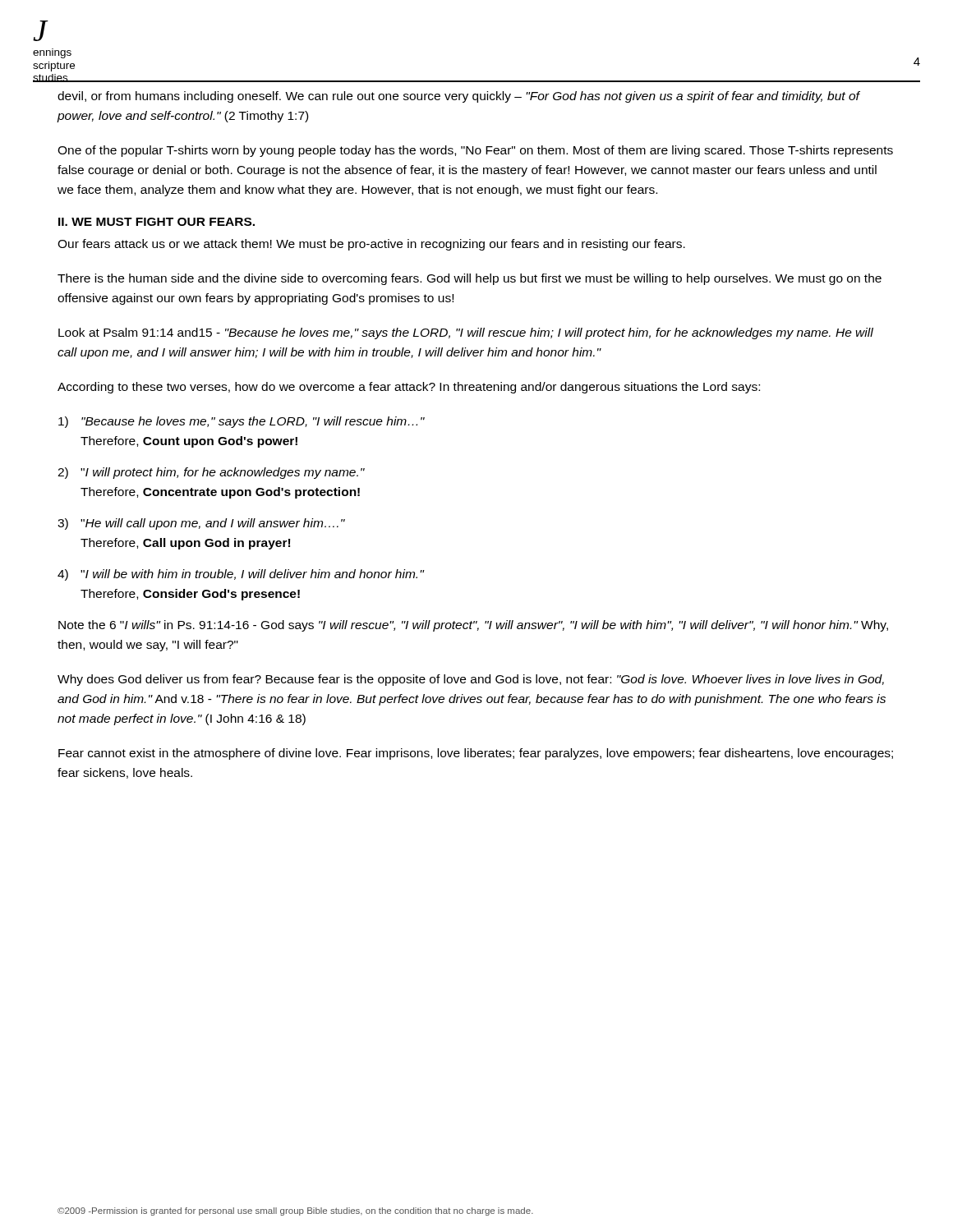Point to the region starting "Why does God deliver us"
Image resolution: width=953 pixels, height=1232 pixels.
(x=472, y=699)
